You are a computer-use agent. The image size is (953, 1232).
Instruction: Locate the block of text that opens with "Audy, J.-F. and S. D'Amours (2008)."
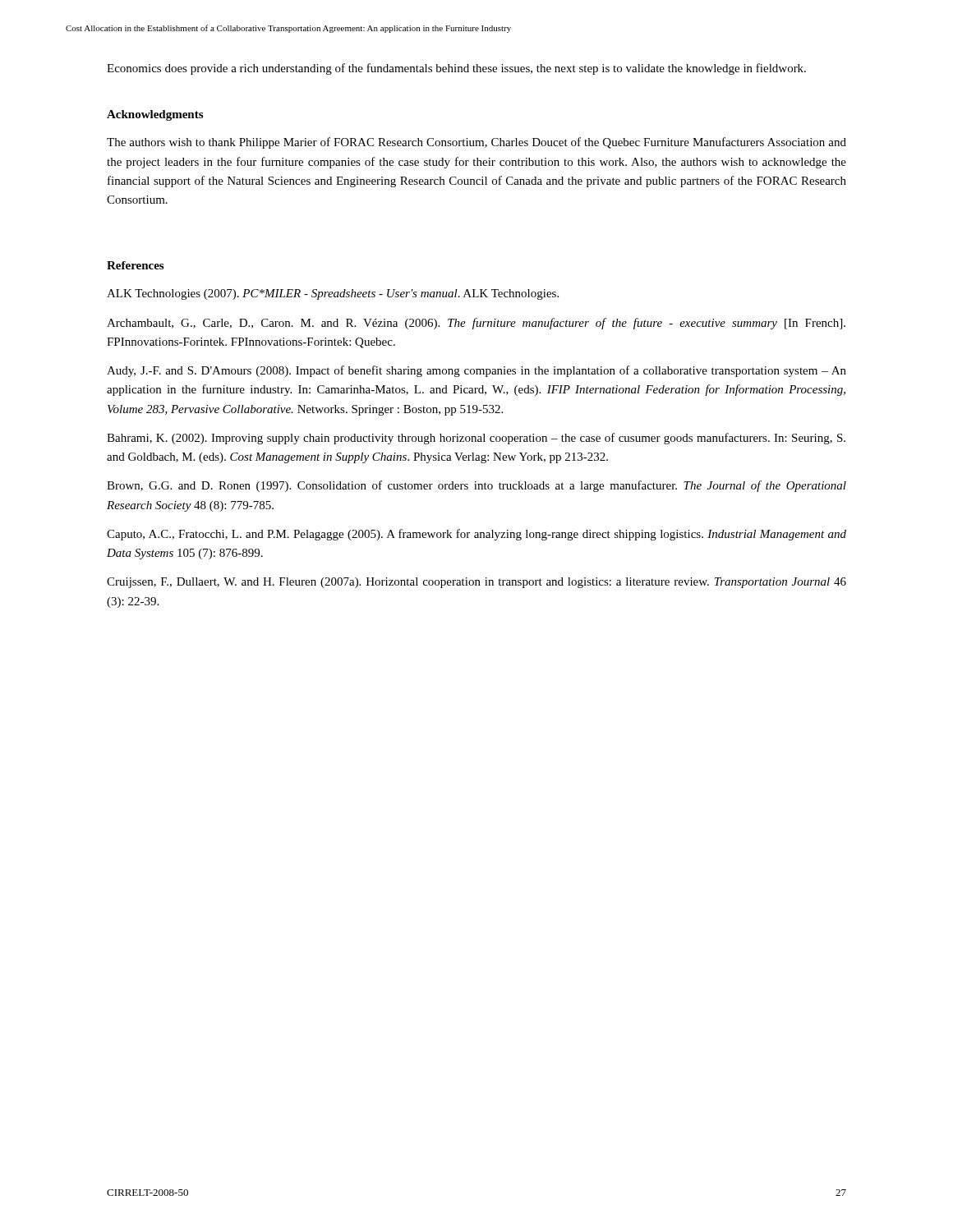pos(476,389)
